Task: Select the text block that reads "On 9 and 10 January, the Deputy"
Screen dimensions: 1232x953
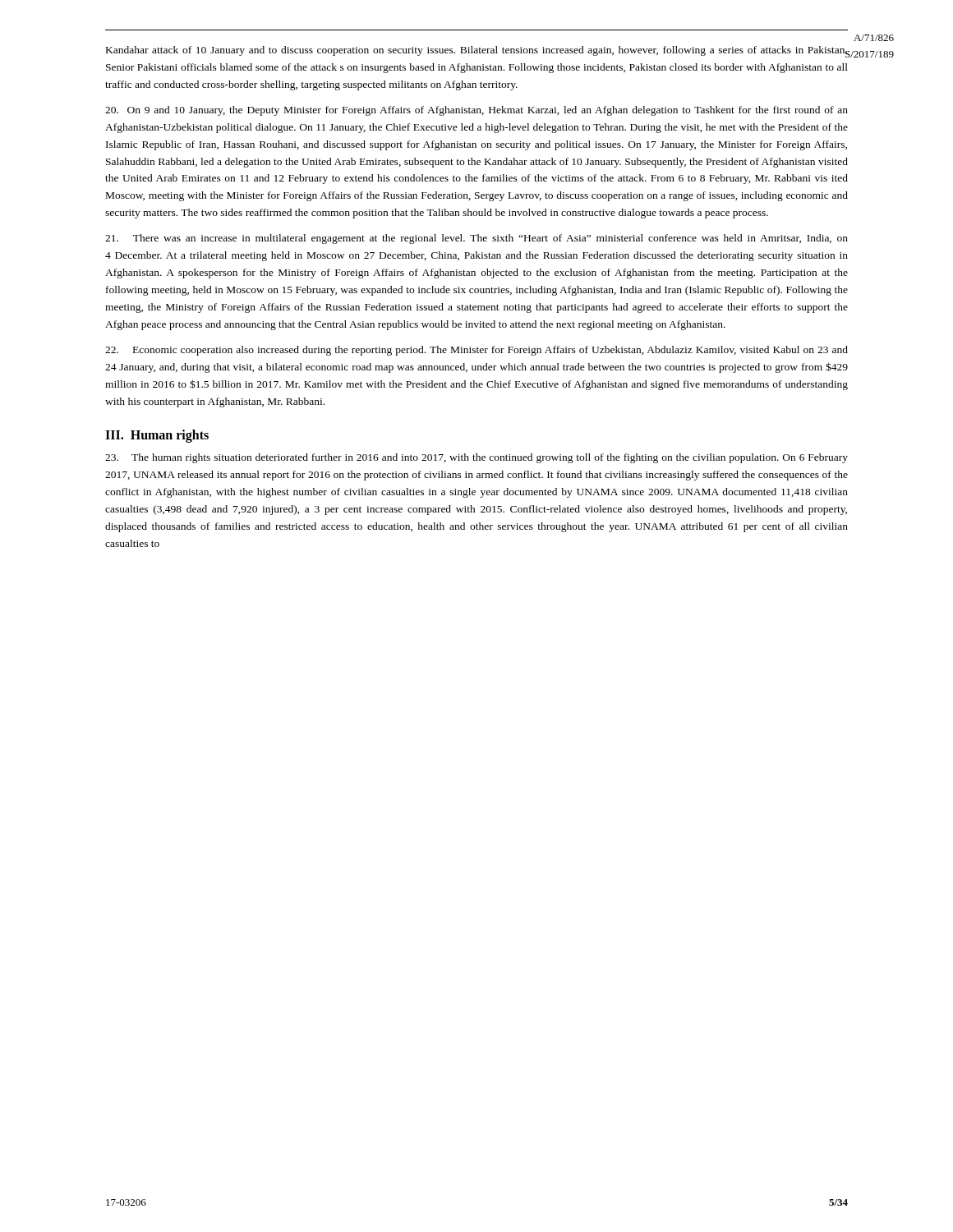Action: pyautogui.click(x=476, y=161)
